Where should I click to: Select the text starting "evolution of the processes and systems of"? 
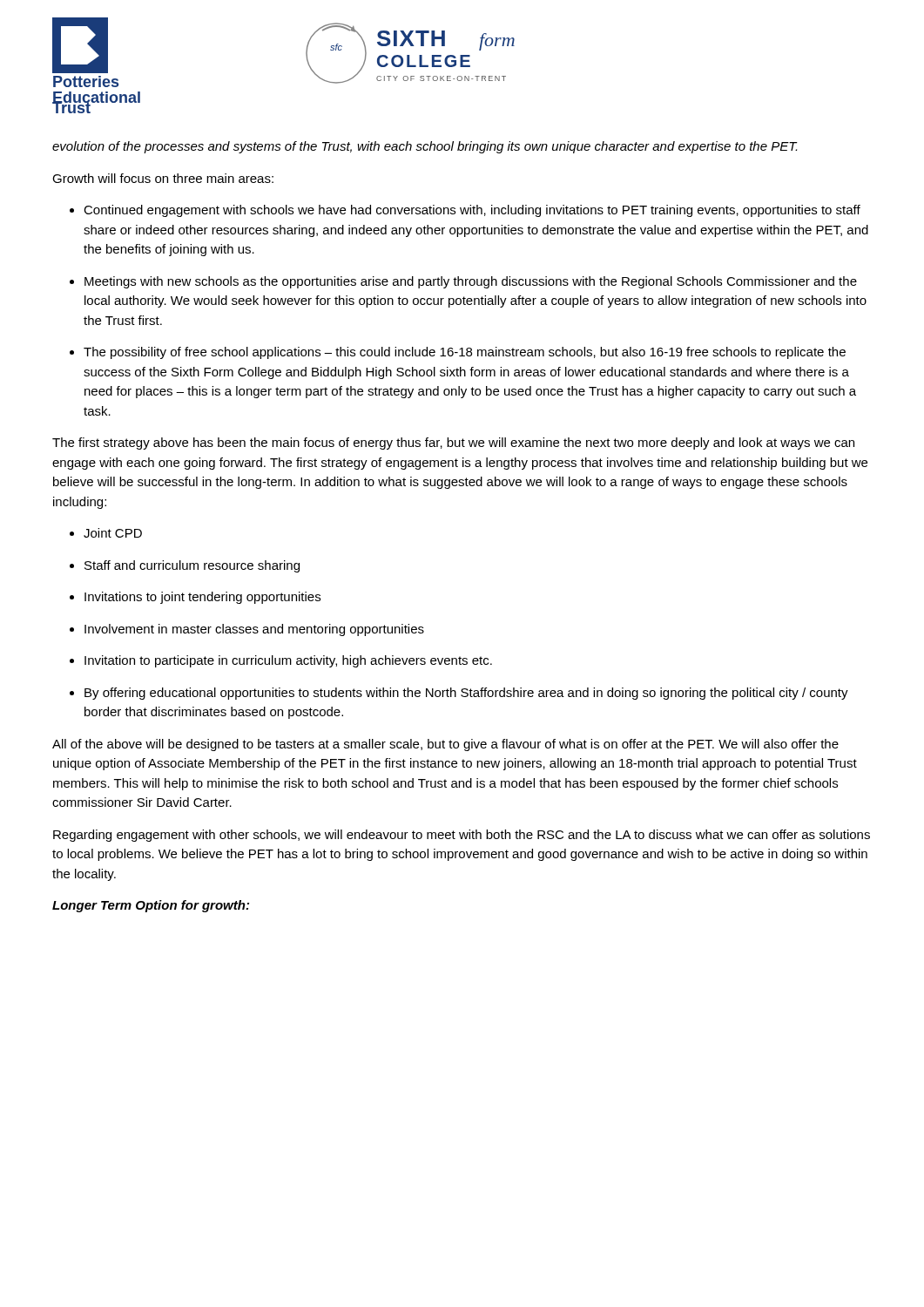462,147
